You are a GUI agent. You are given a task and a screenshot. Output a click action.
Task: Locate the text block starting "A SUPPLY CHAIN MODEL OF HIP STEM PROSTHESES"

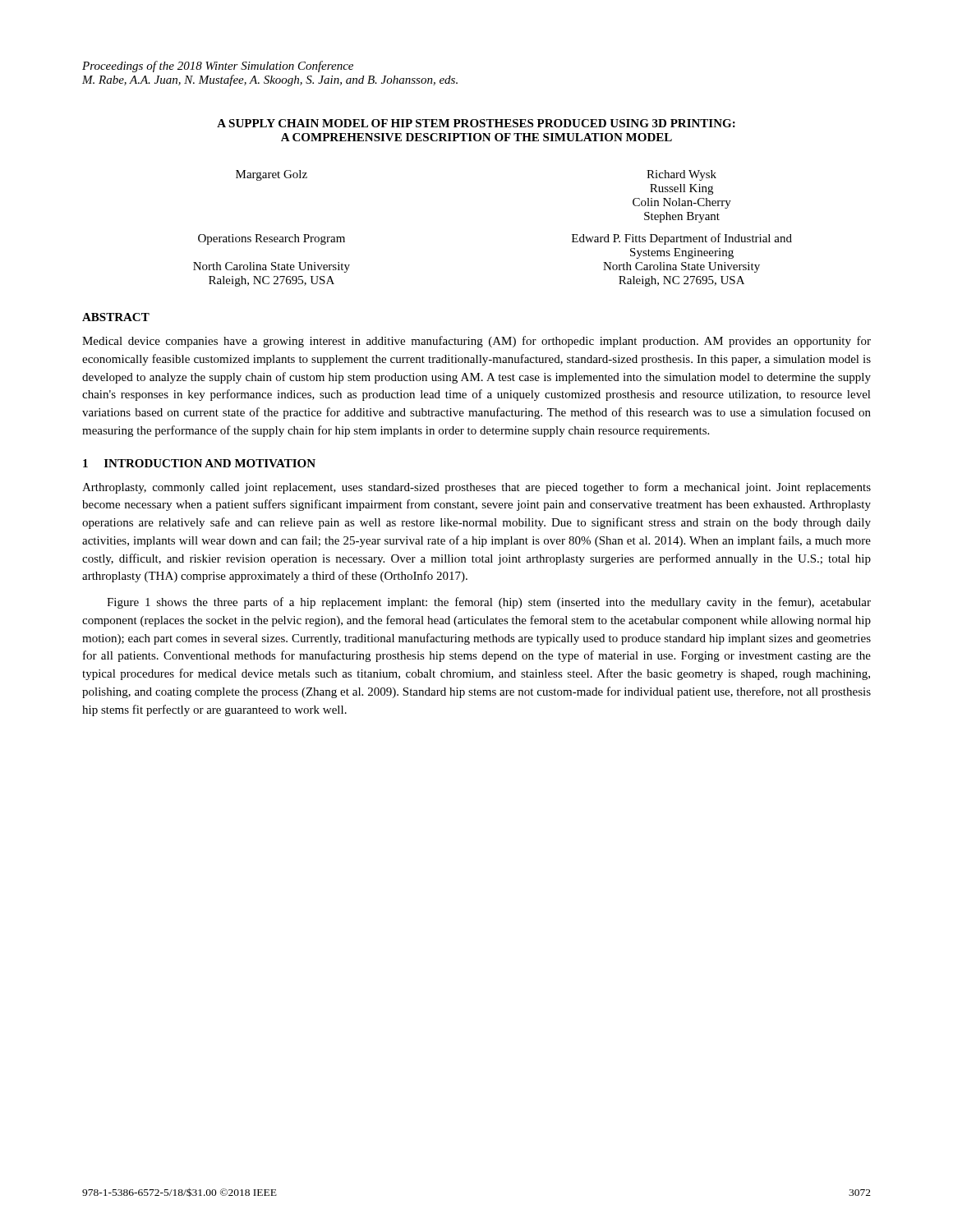[x=476, y=131]
